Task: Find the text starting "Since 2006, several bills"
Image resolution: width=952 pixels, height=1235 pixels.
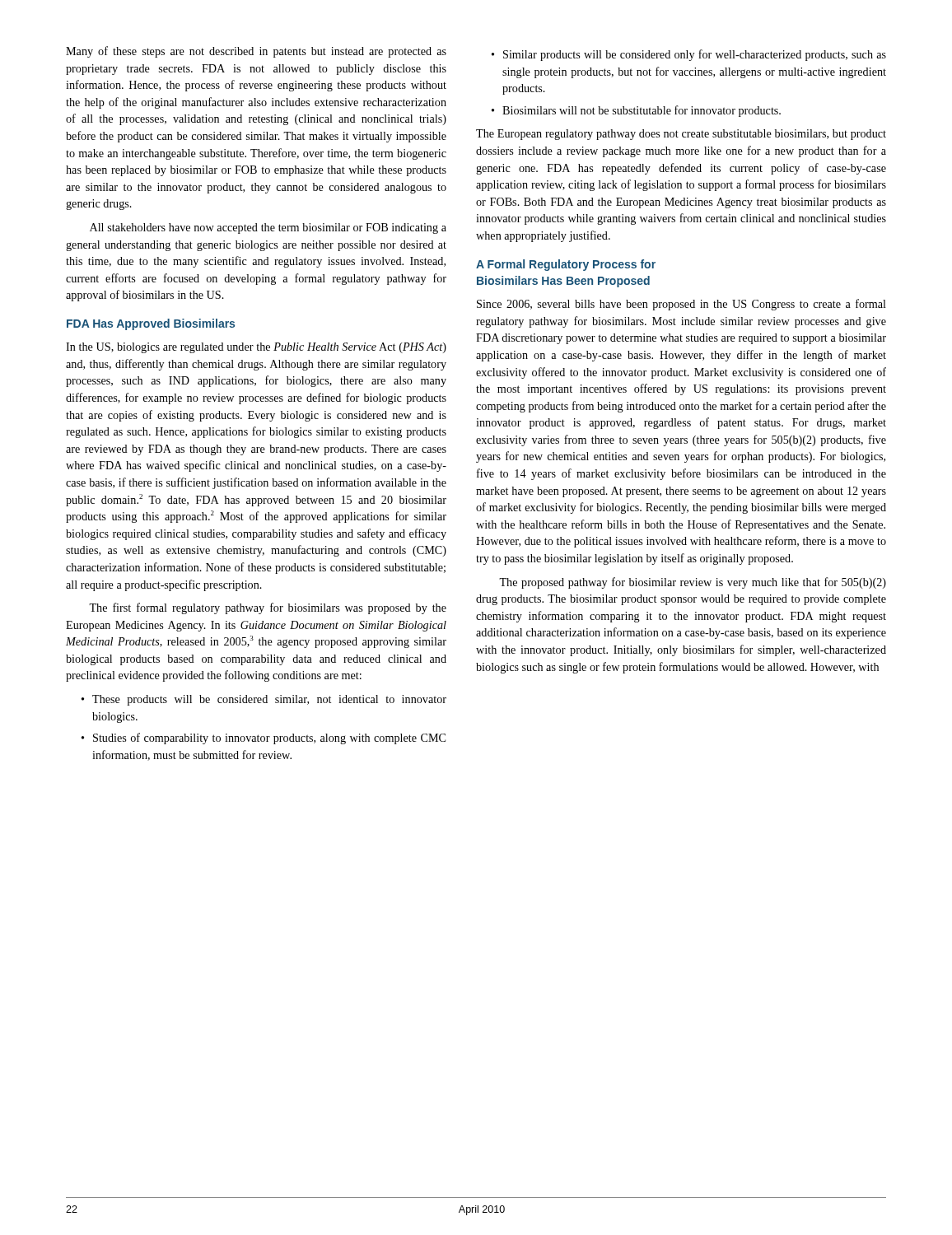Action: pyautogui.click(x=681, y=485)
